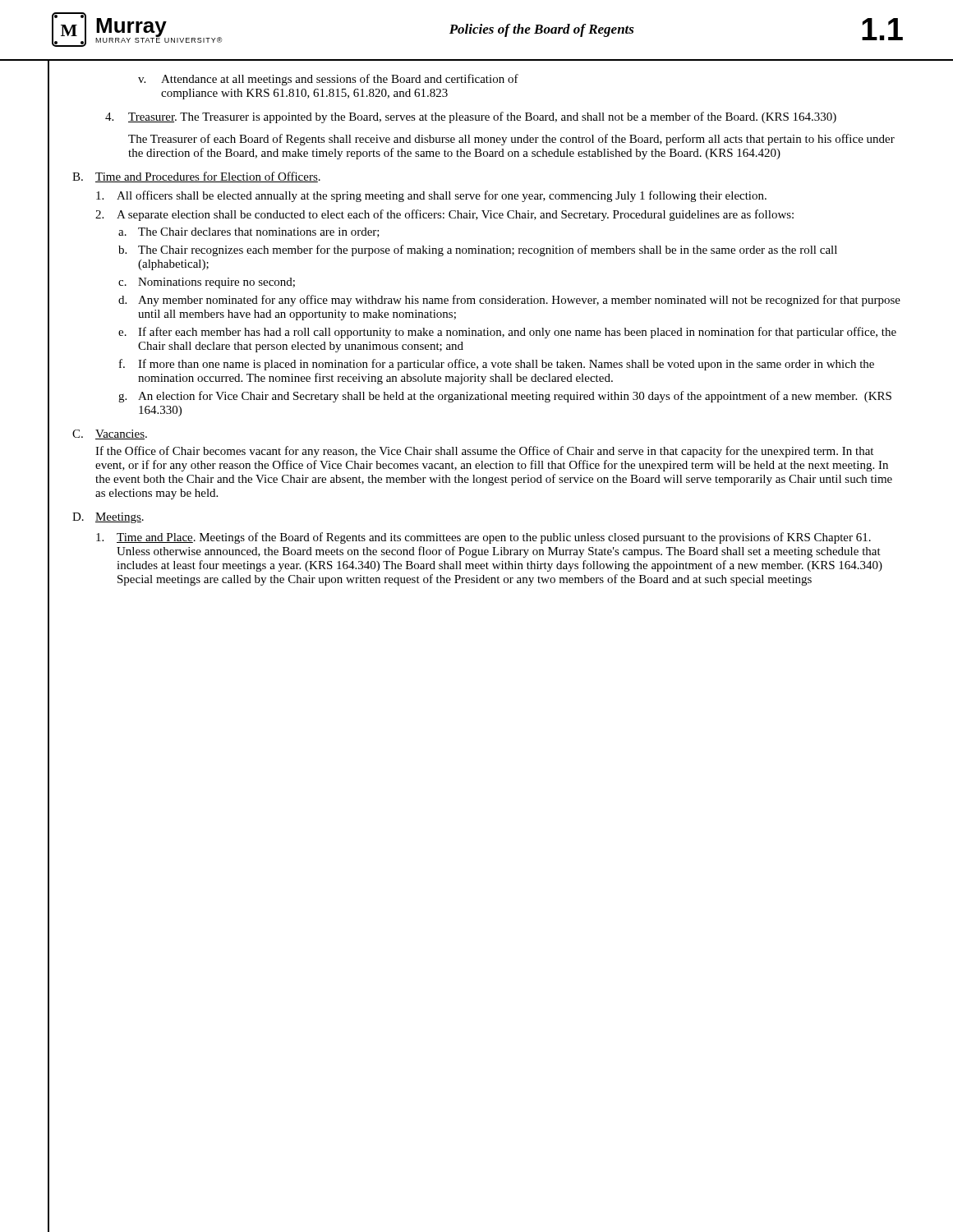Select the list item with the text "2. A separate"
953x1232 pixels.
[x=445, y=215]
